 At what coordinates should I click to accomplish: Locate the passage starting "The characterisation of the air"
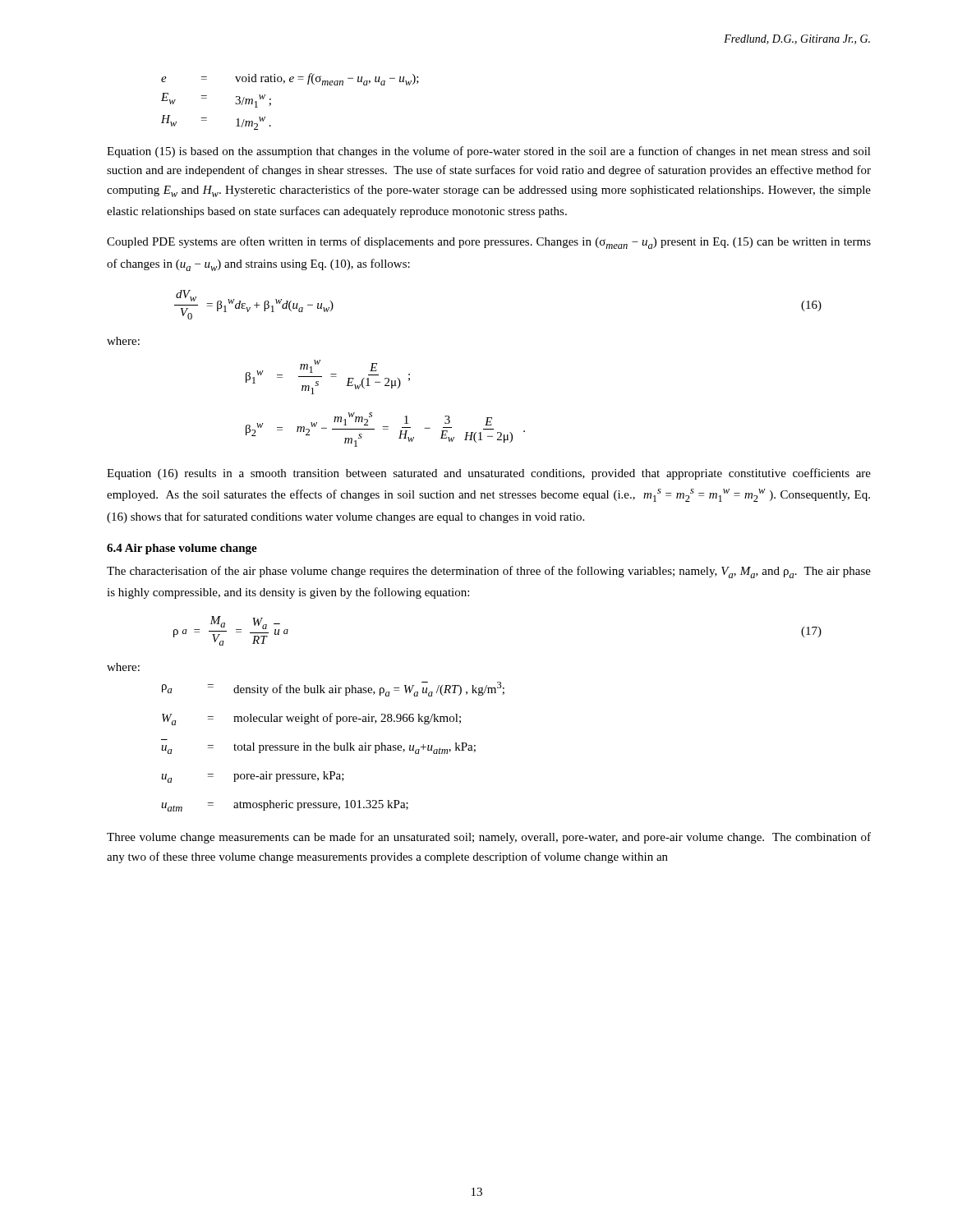tap(489, 581)
